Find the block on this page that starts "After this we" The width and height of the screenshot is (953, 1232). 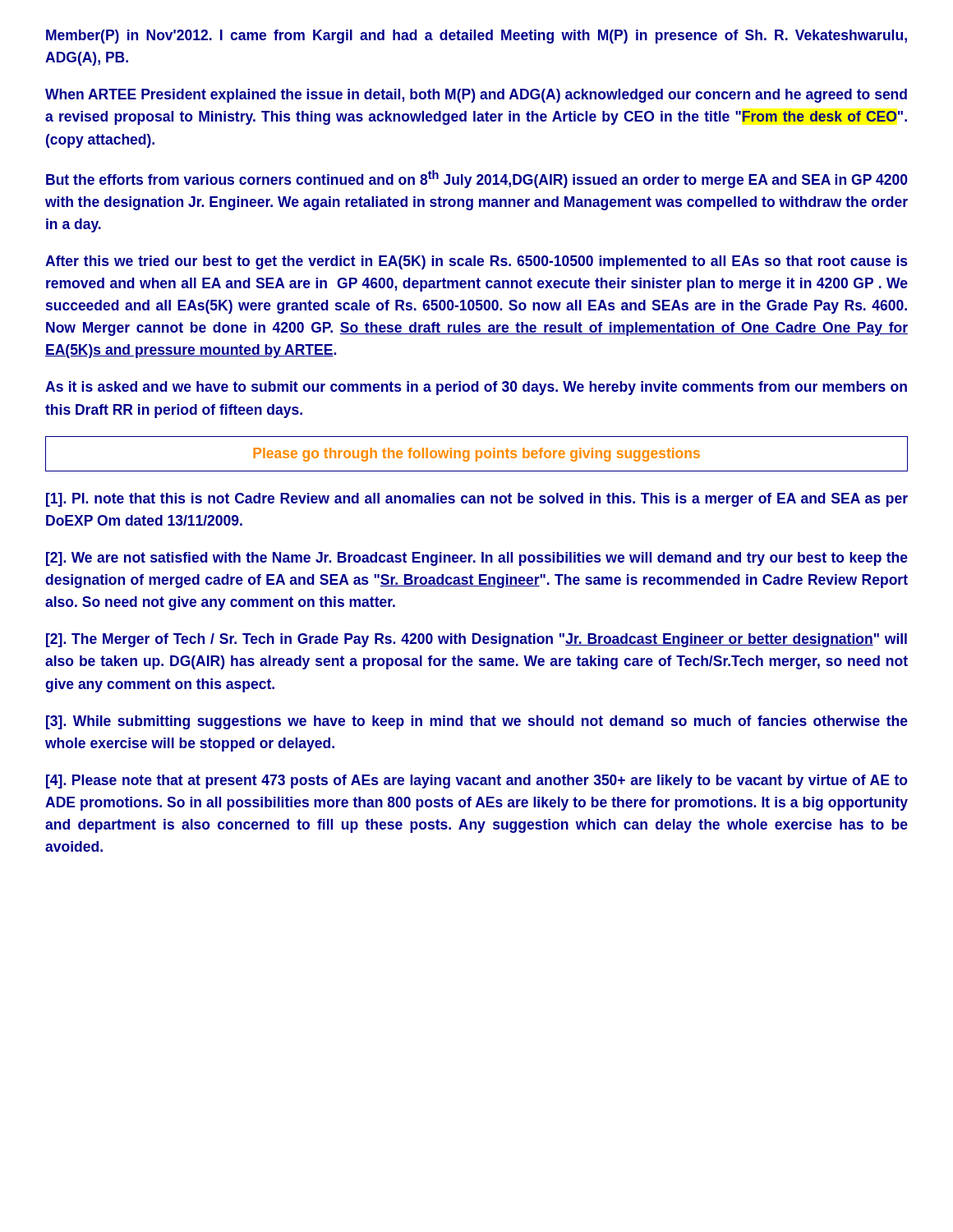(476, 306)
